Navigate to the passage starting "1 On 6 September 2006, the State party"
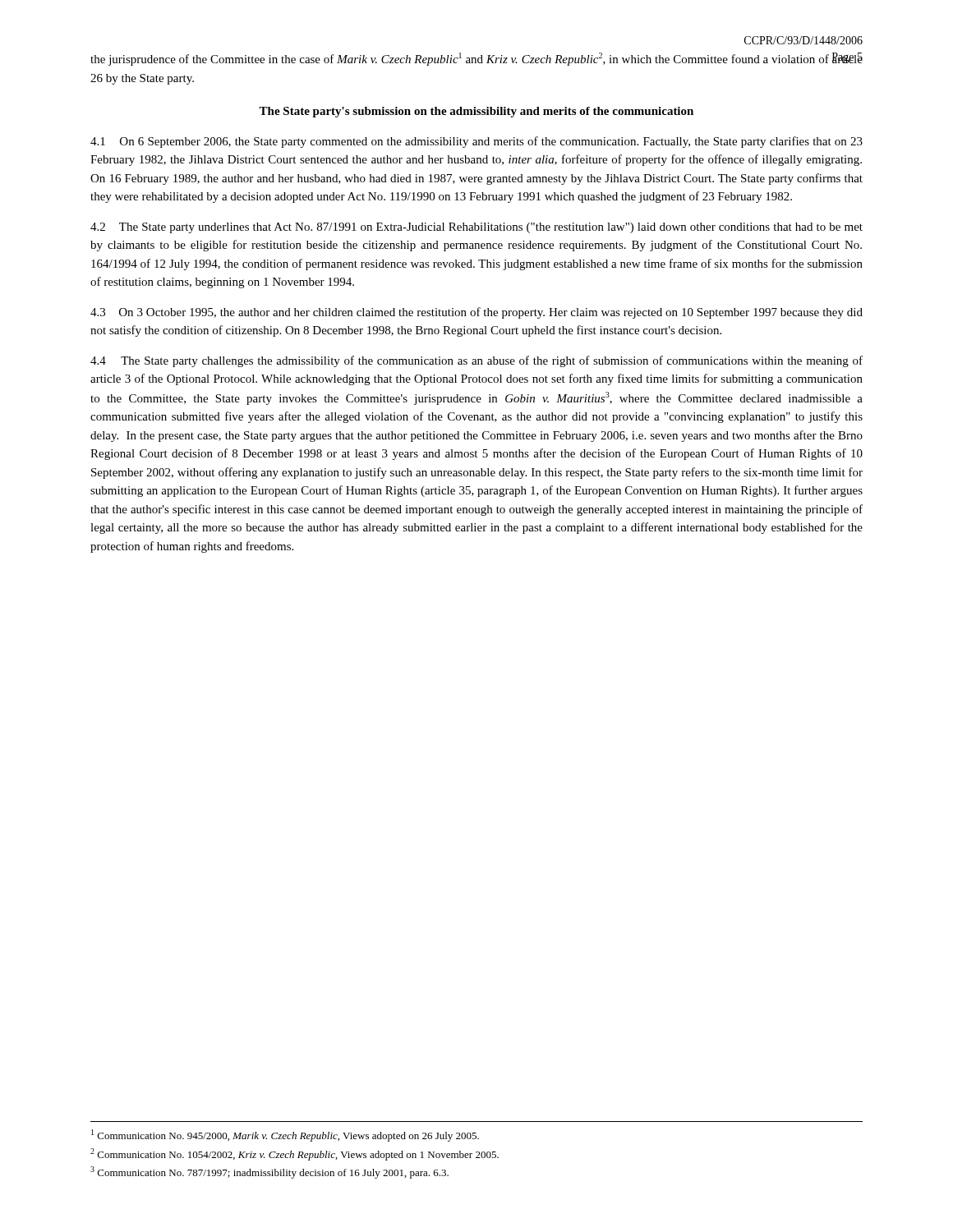The height and width of the screenshot is (1232, 953). (x=476, y=169)
